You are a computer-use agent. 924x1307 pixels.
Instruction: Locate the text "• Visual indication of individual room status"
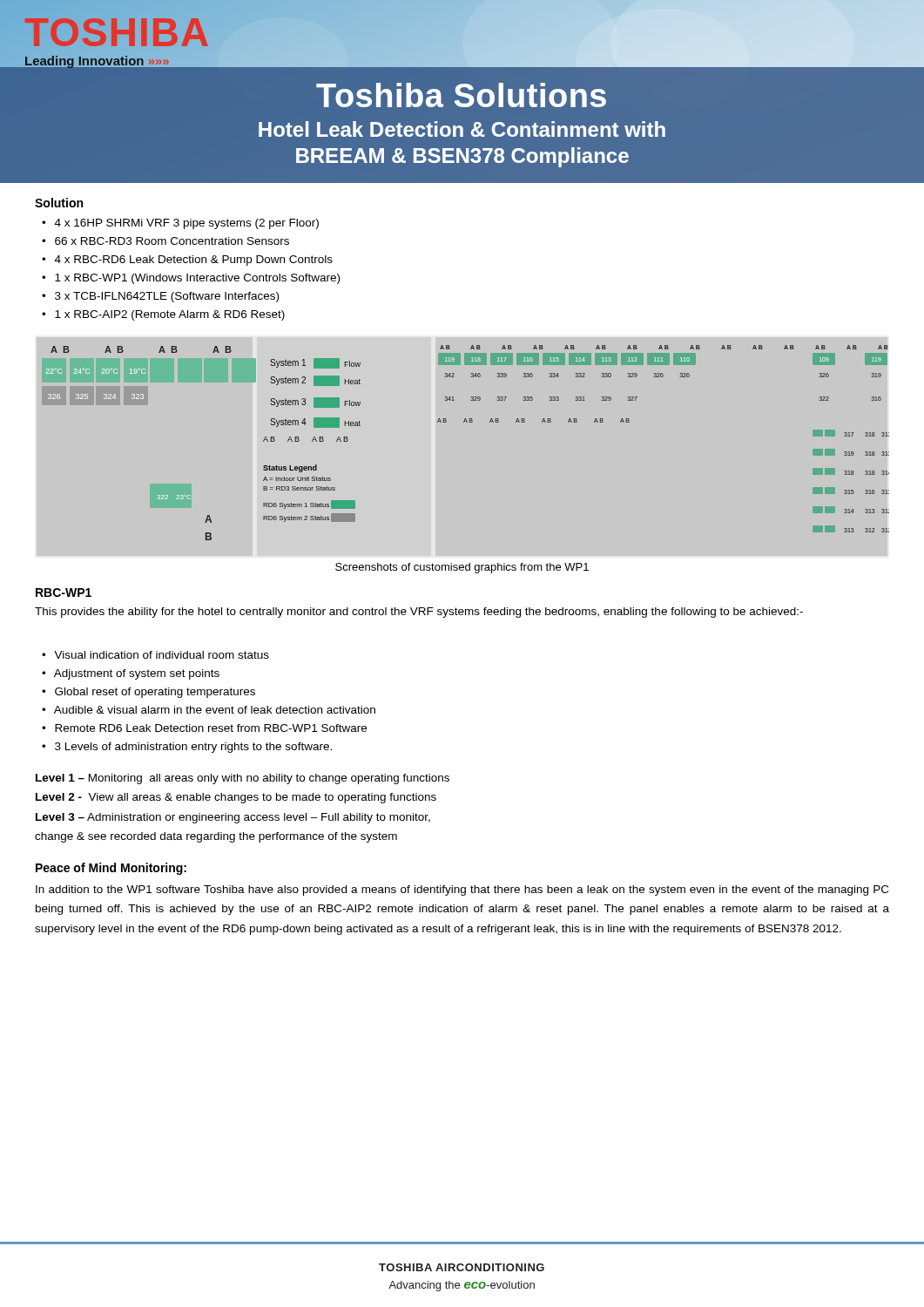(x=156, y=655)
